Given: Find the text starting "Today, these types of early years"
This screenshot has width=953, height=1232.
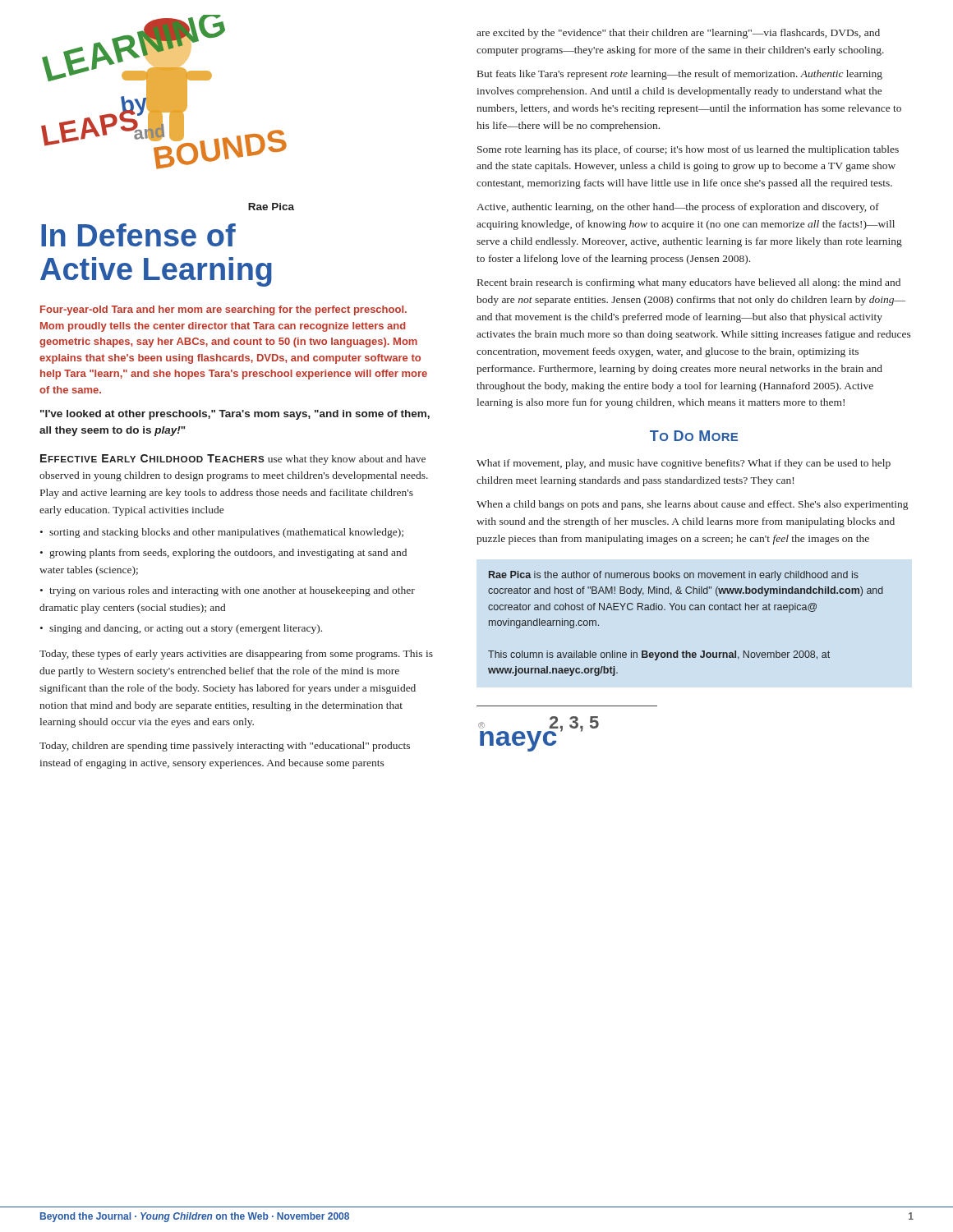Looking at the screenshot, I should point(236,688).
